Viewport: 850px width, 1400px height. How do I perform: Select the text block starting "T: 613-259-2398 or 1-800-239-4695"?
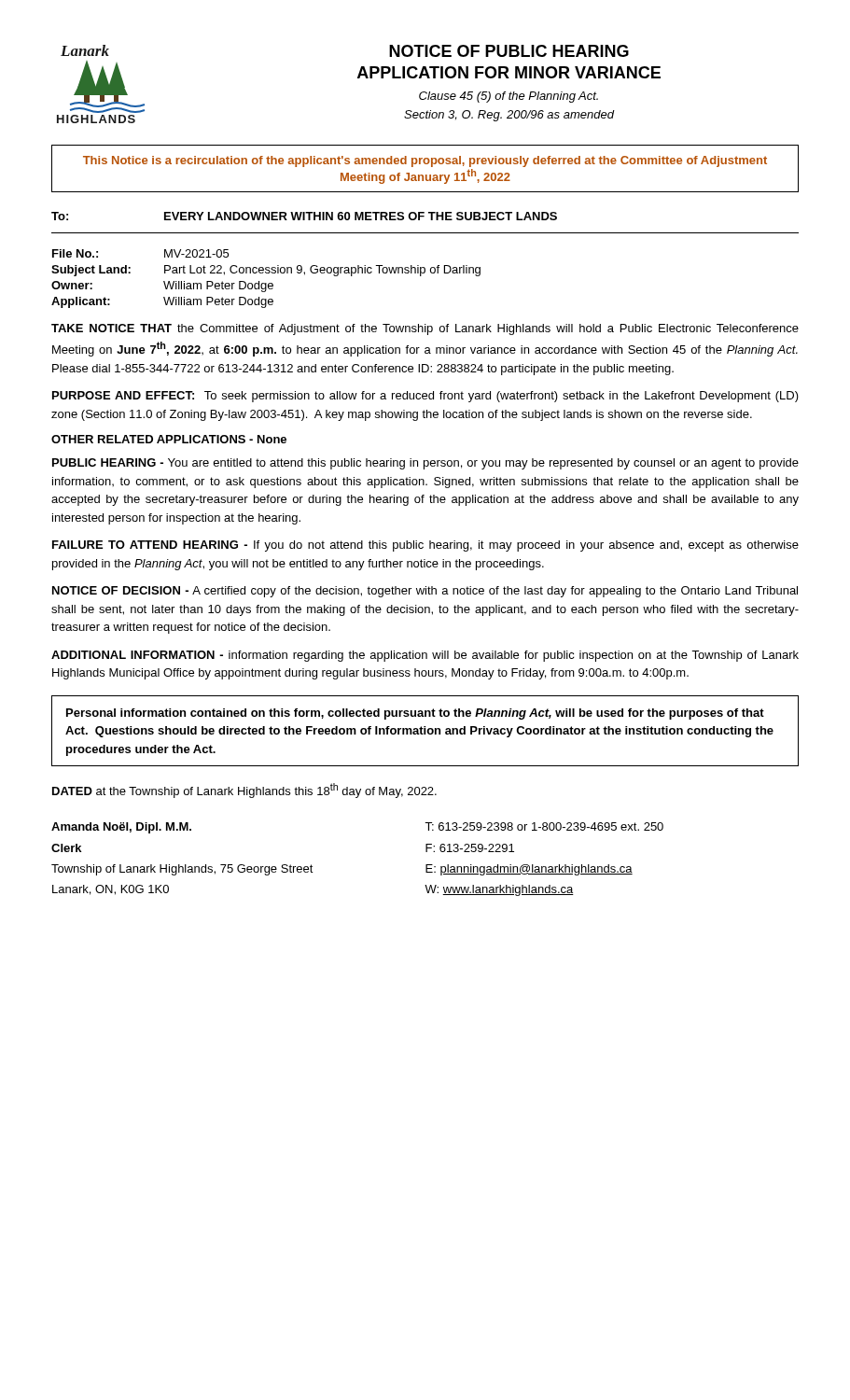[544, 858]
